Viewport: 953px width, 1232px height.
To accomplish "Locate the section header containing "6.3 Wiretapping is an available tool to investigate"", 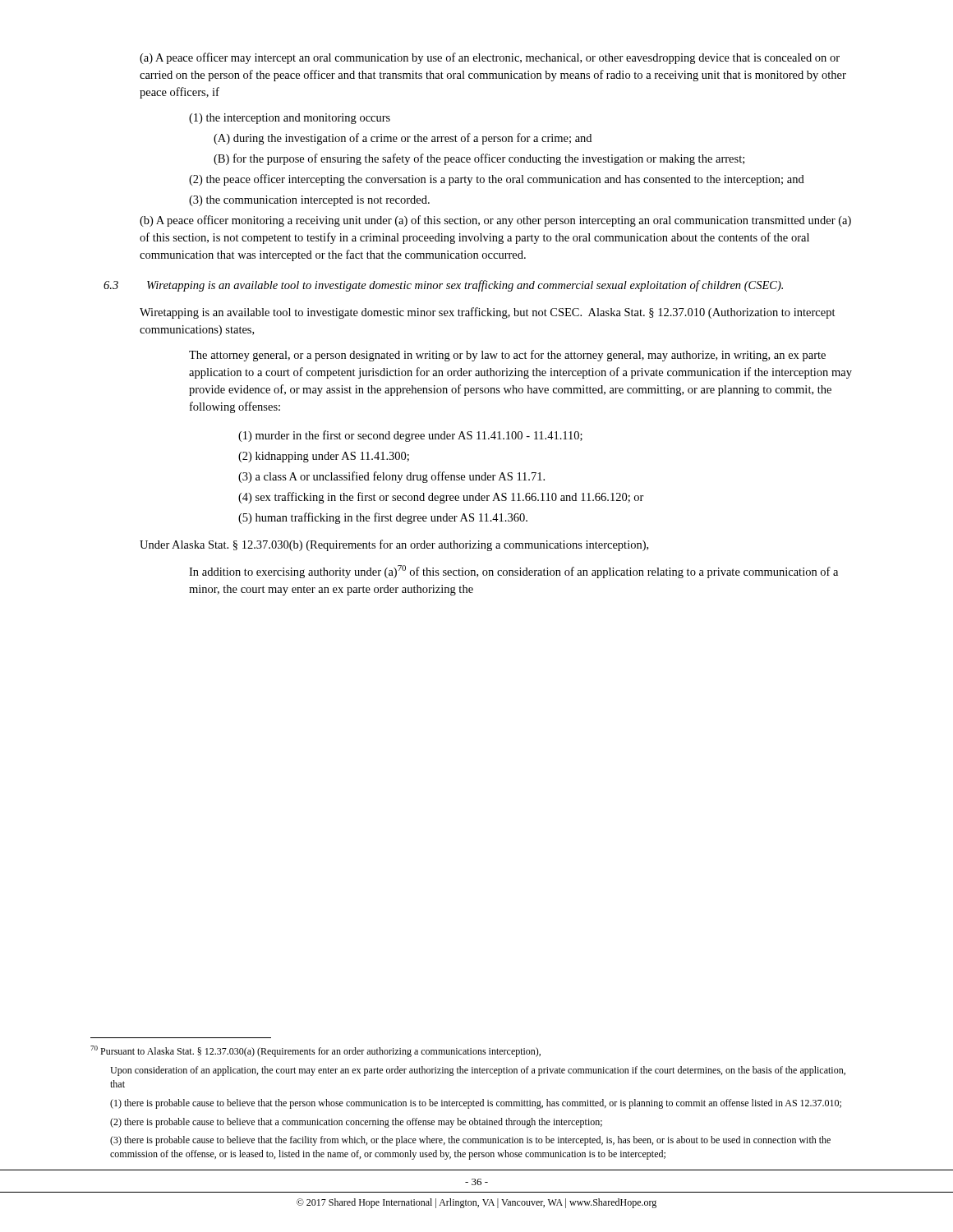I will [x=501, y=286].
